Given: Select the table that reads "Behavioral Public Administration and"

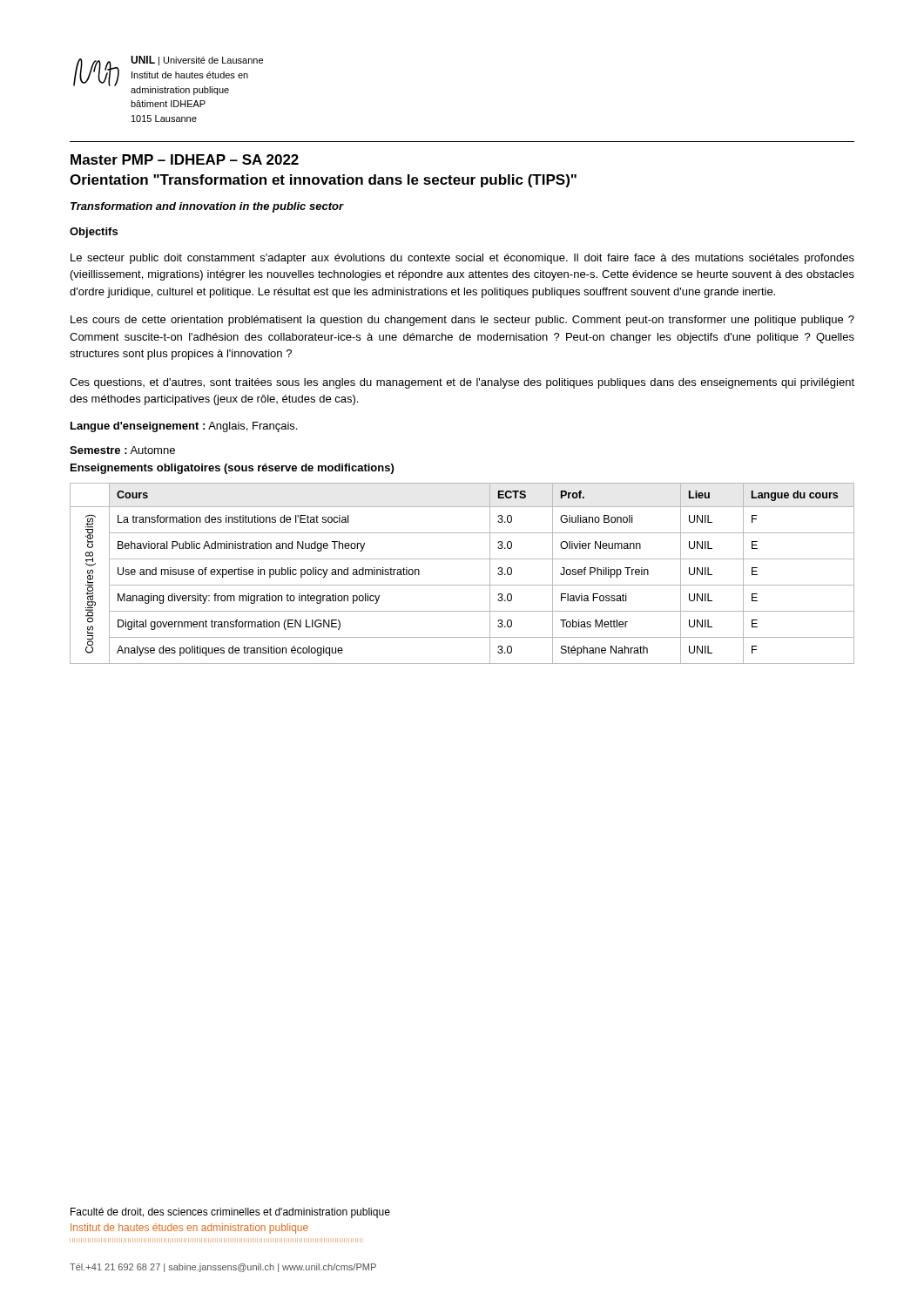Looking at the screenshot, I should [462, 573].
